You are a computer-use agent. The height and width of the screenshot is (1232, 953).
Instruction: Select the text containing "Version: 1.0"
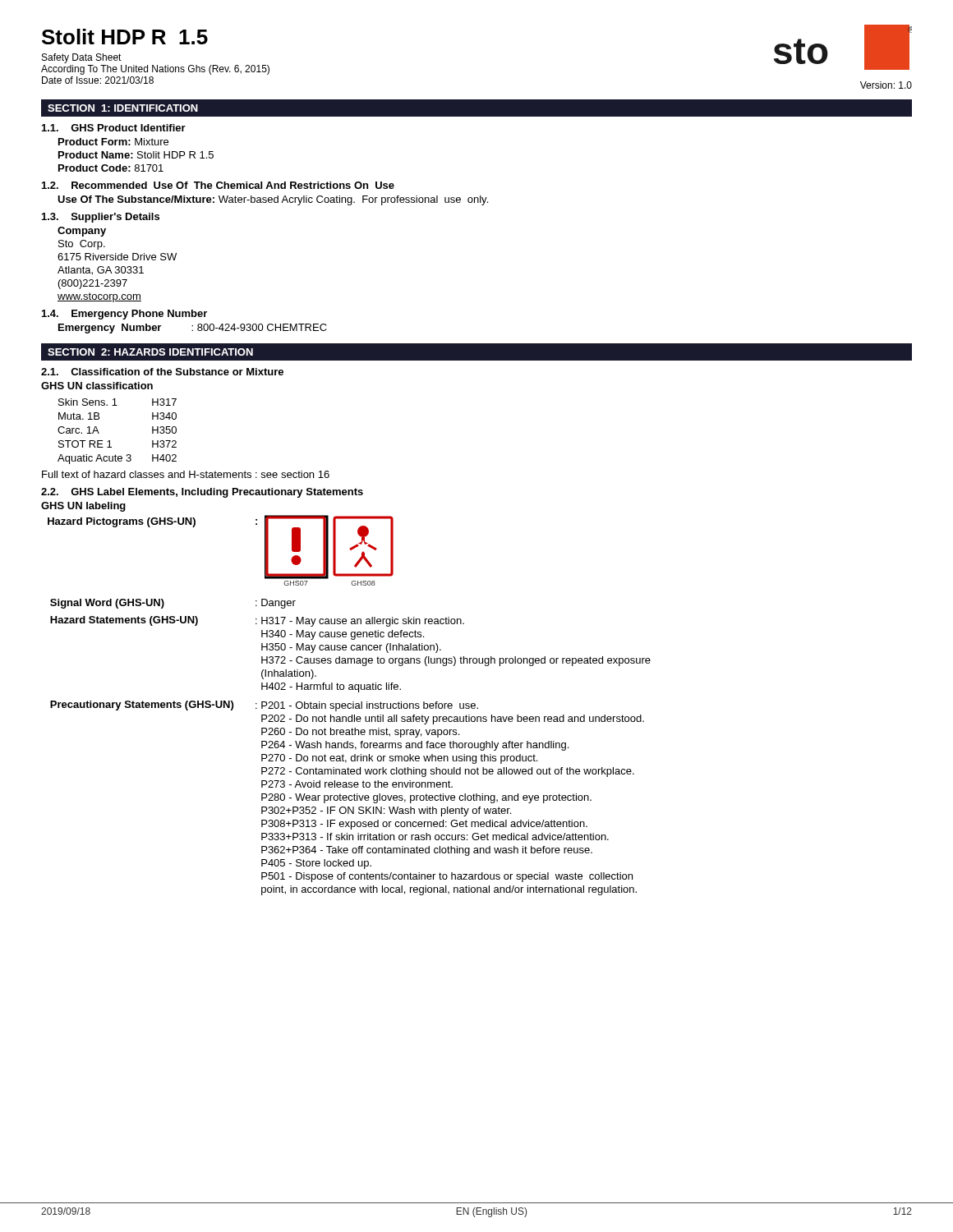click(x=886, y=85)
